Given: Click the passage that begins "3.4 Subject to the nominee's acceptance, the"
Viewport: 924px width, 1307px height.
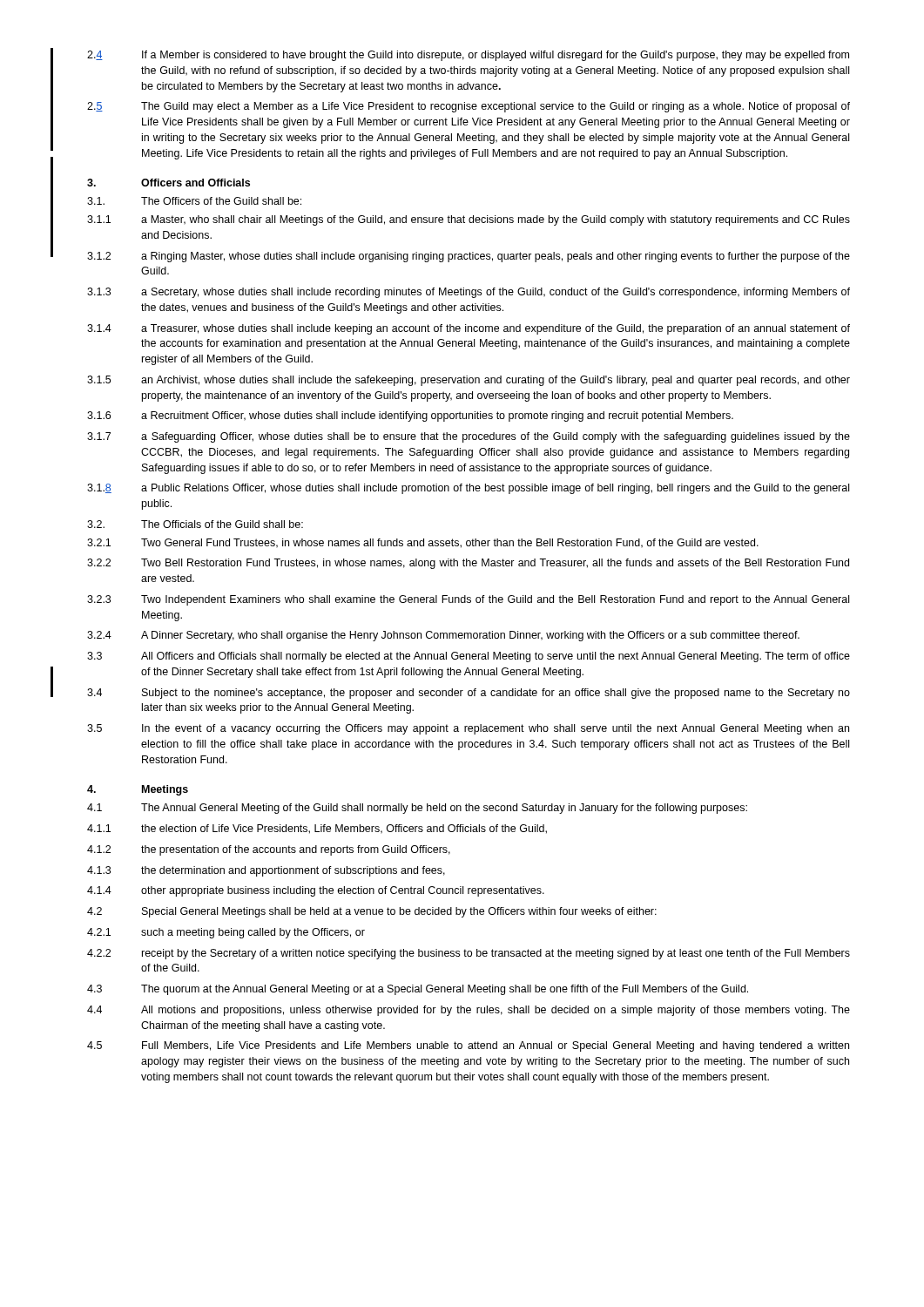Looking at the screenshot, I should coord(469,701).
